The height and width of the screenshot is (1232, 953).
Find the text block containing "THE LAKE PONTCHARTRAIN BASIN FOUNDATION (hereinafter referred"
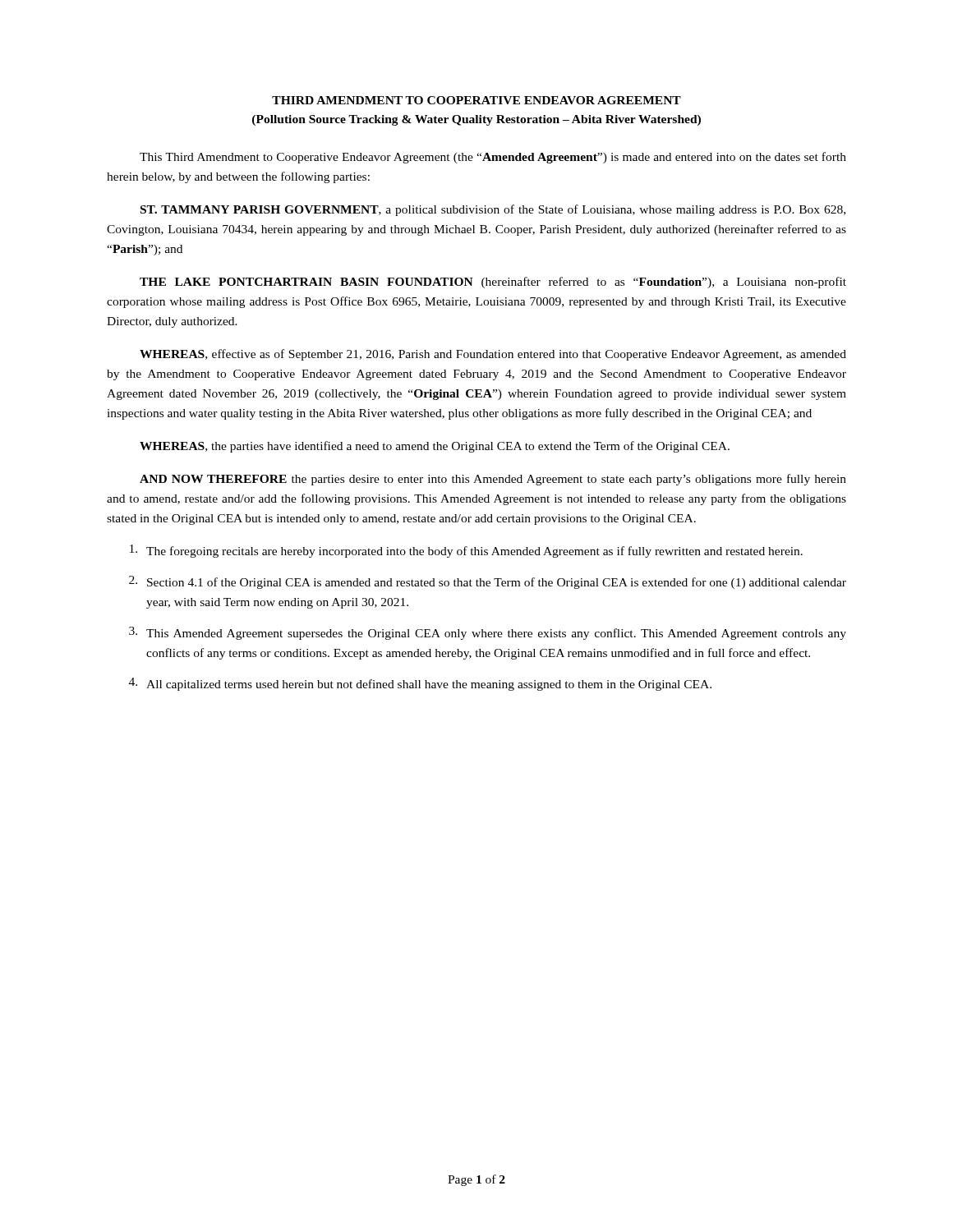click(x=476, y=301)
